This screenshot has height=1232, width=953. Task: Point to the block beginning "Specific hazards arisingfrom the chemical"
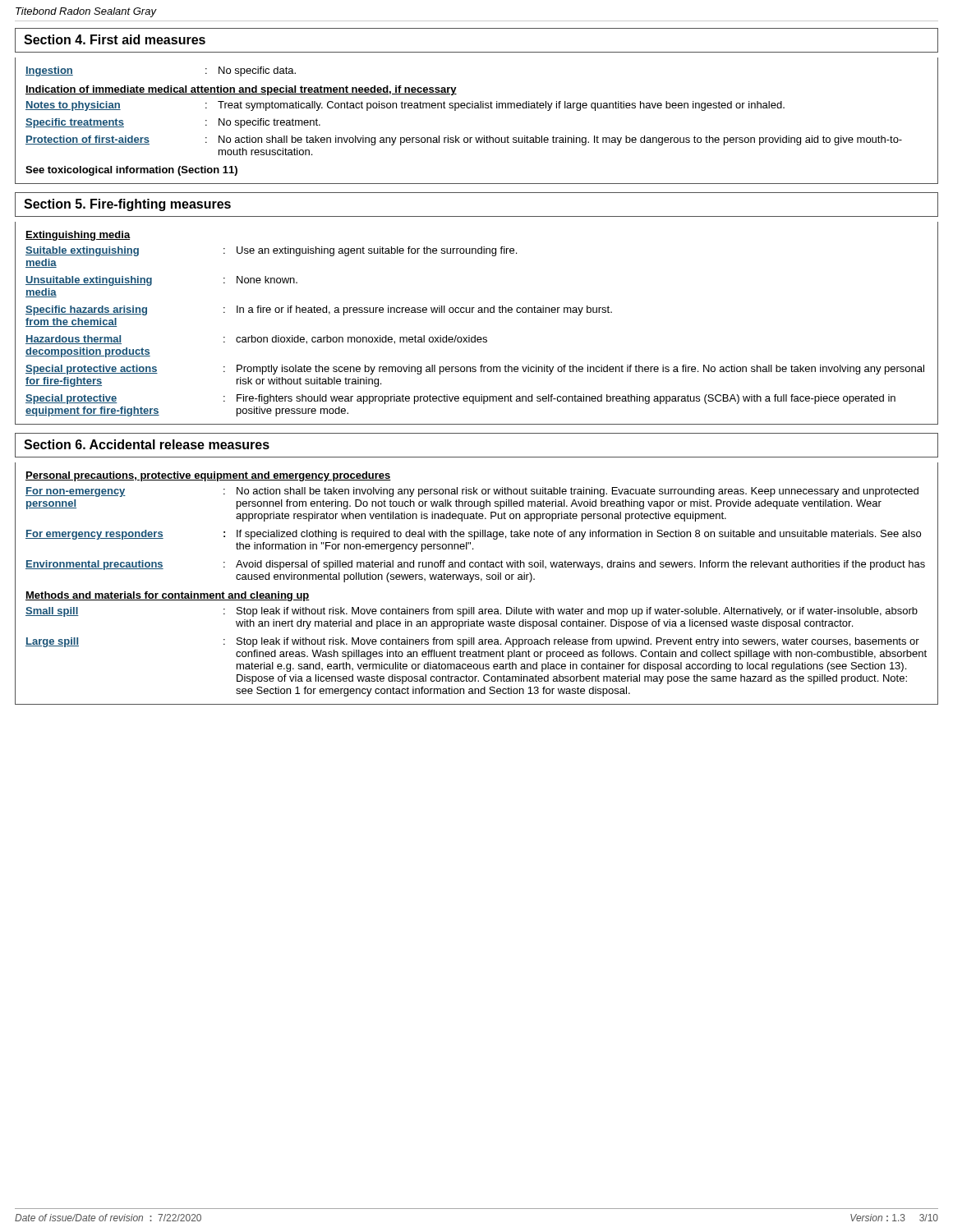pos(476,315)
